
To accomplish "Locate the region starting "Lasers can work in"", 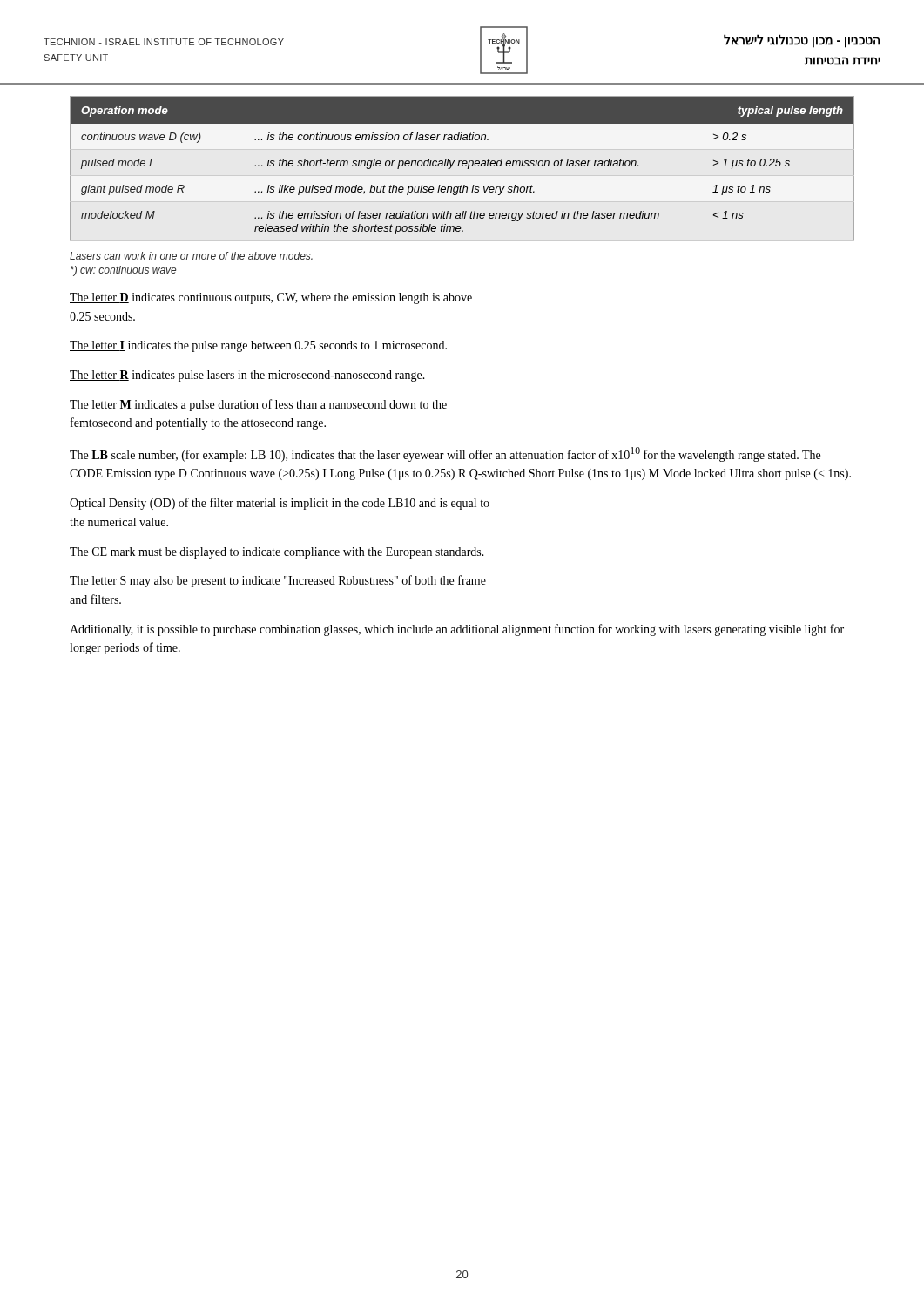I will point(191,256).
